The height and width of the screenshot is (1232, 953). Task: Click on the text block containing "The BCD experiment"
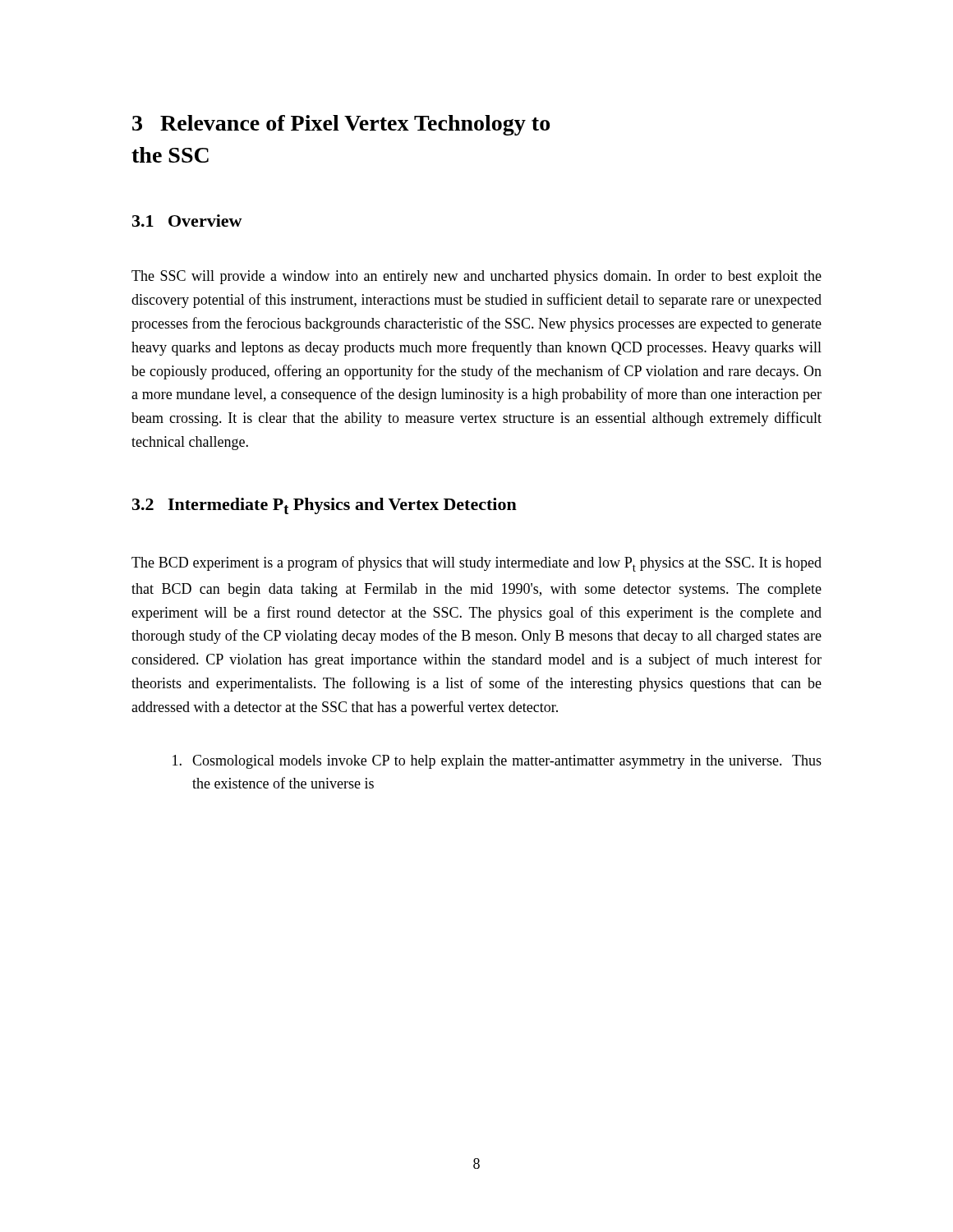pos(476,635)
